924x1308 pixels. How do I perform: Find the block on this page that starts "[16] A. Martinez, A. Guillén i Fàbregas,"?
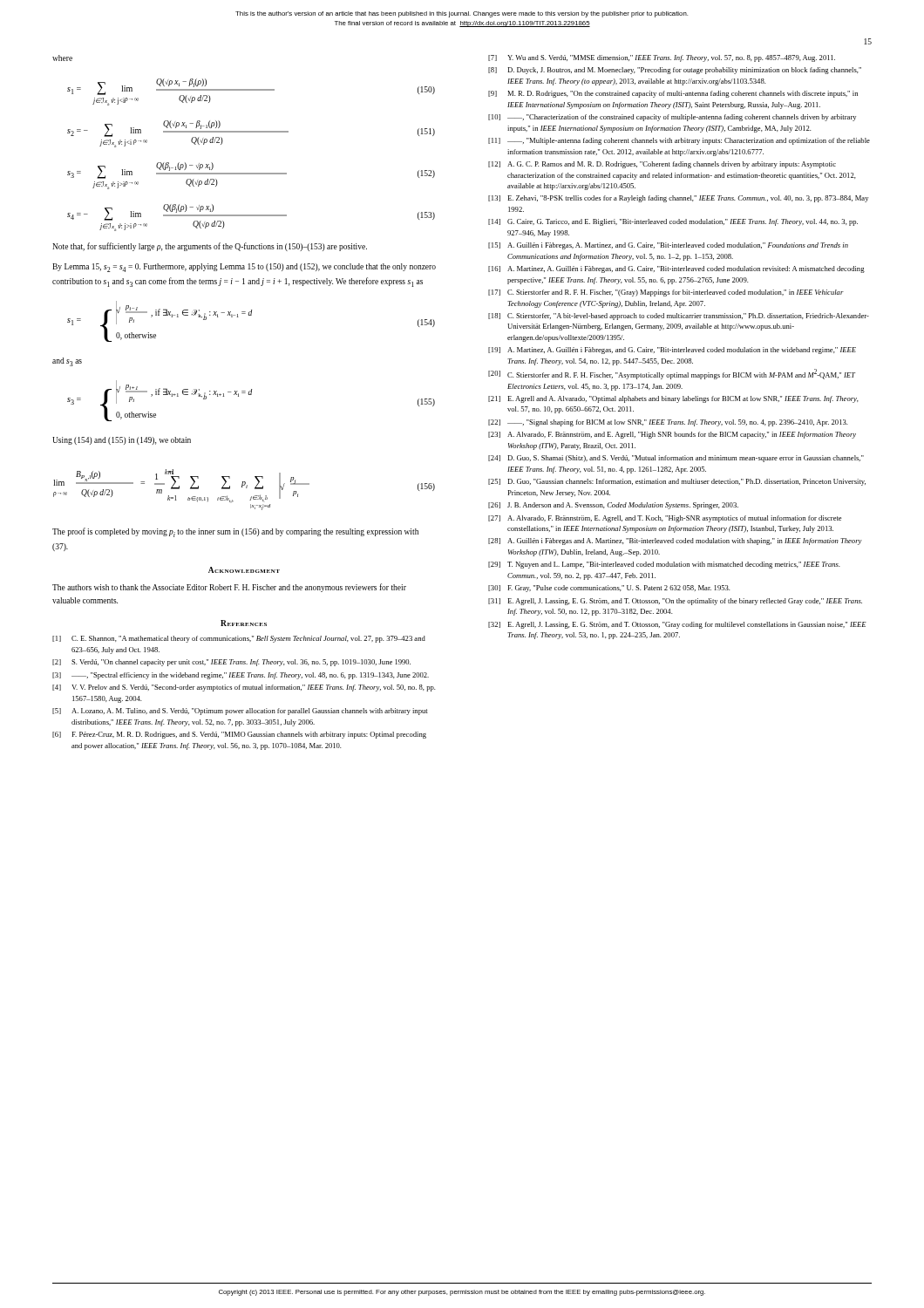point(680,274)
